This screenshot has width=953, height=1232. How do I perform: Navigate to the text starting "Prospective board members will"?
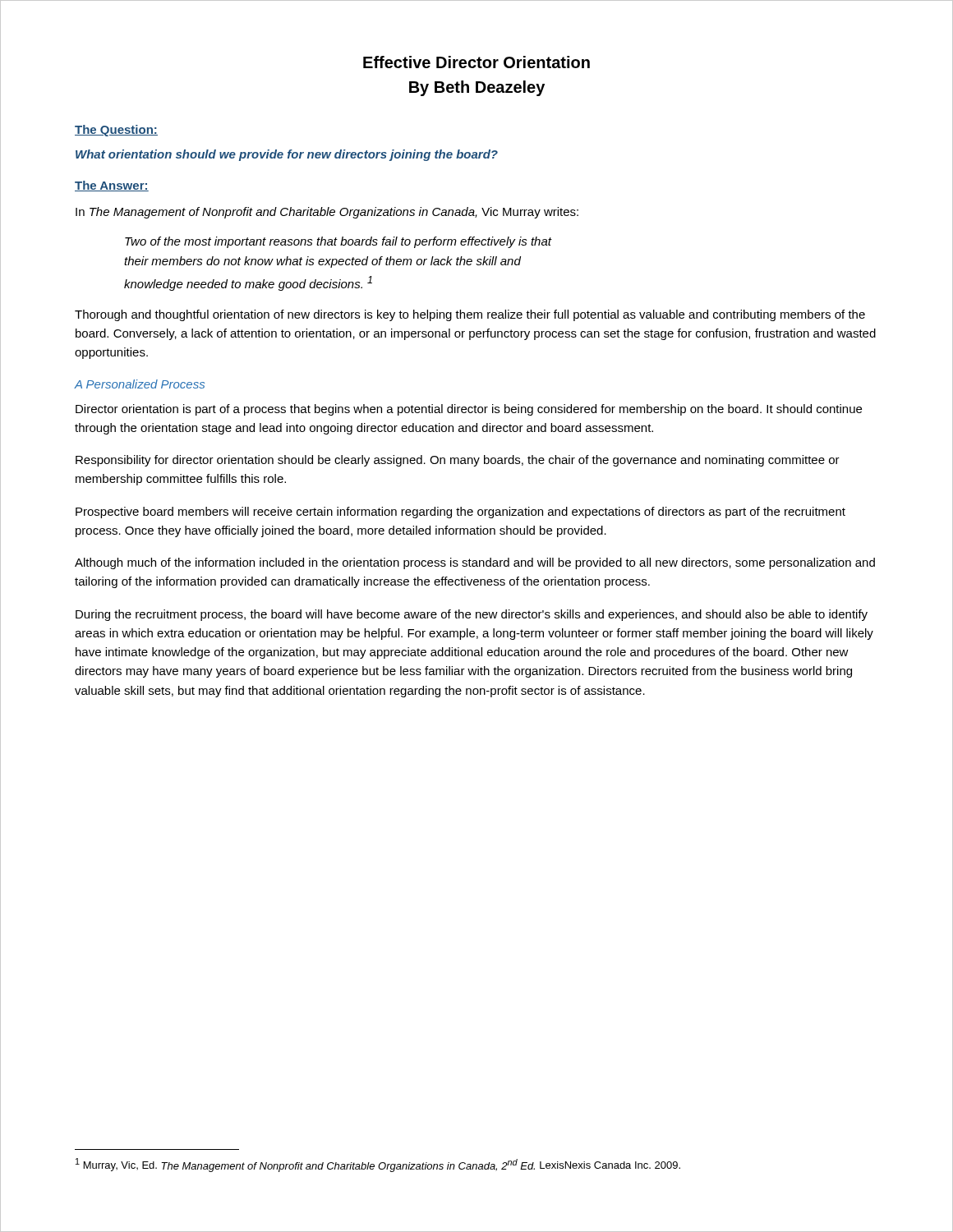tap(460, 520)
